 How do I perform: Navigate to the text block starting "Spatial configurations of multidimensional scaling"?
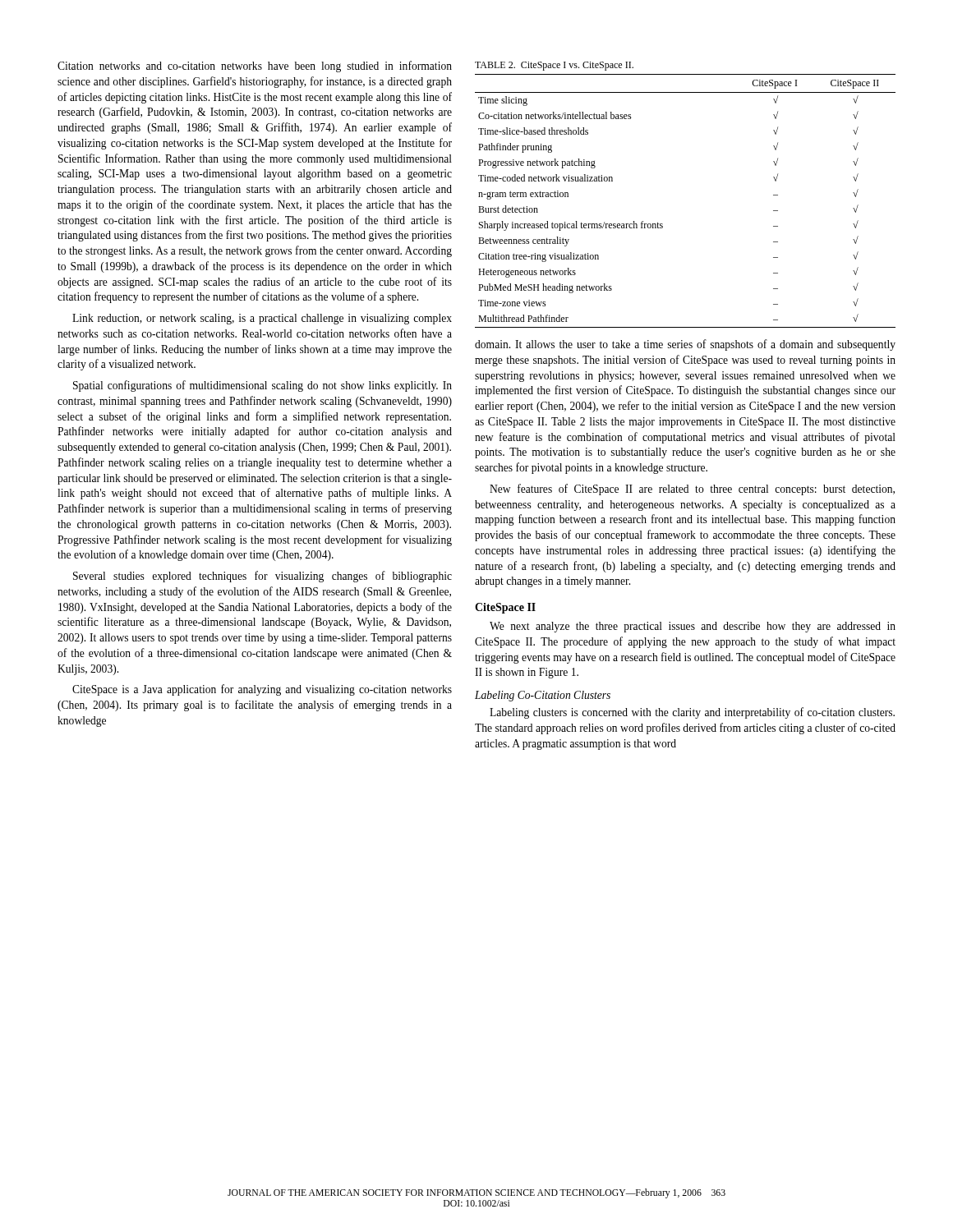(x=255, y=471)
